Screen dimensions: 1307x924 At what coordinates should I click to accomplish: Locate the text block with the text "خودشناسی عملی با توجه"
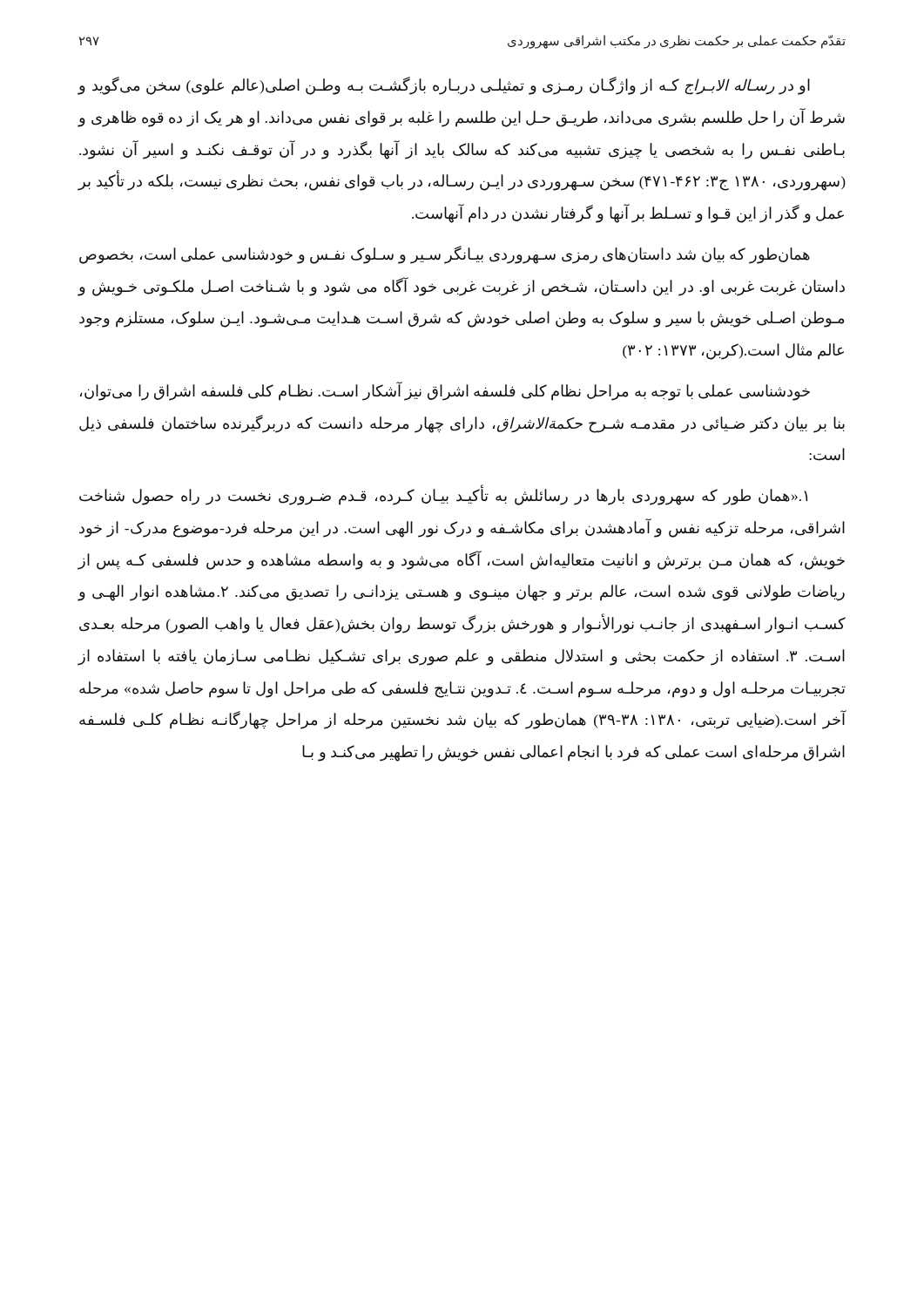tap(462, 423)
